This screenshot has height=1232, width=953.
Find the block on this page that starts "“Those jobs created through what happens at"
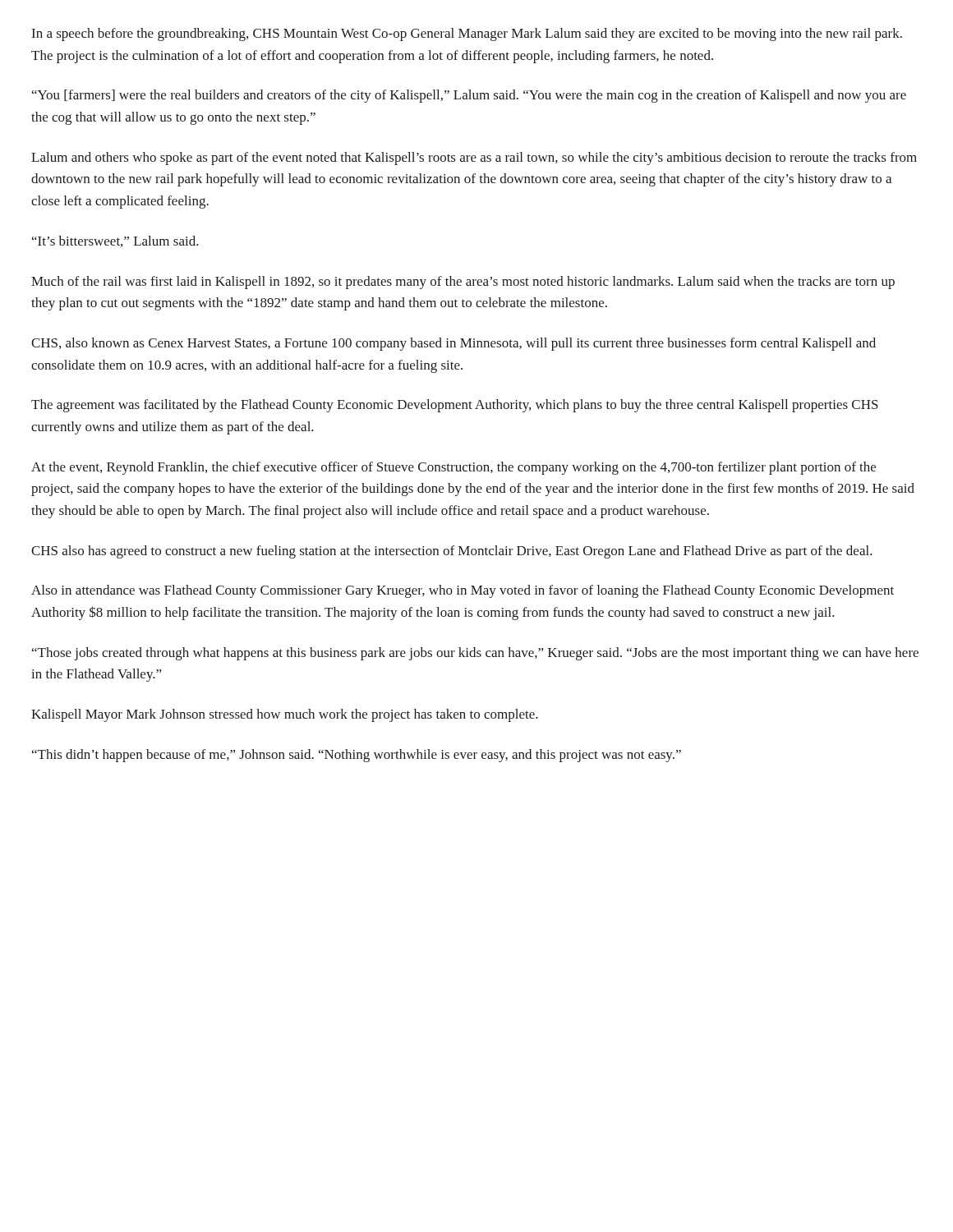point(475,663)
